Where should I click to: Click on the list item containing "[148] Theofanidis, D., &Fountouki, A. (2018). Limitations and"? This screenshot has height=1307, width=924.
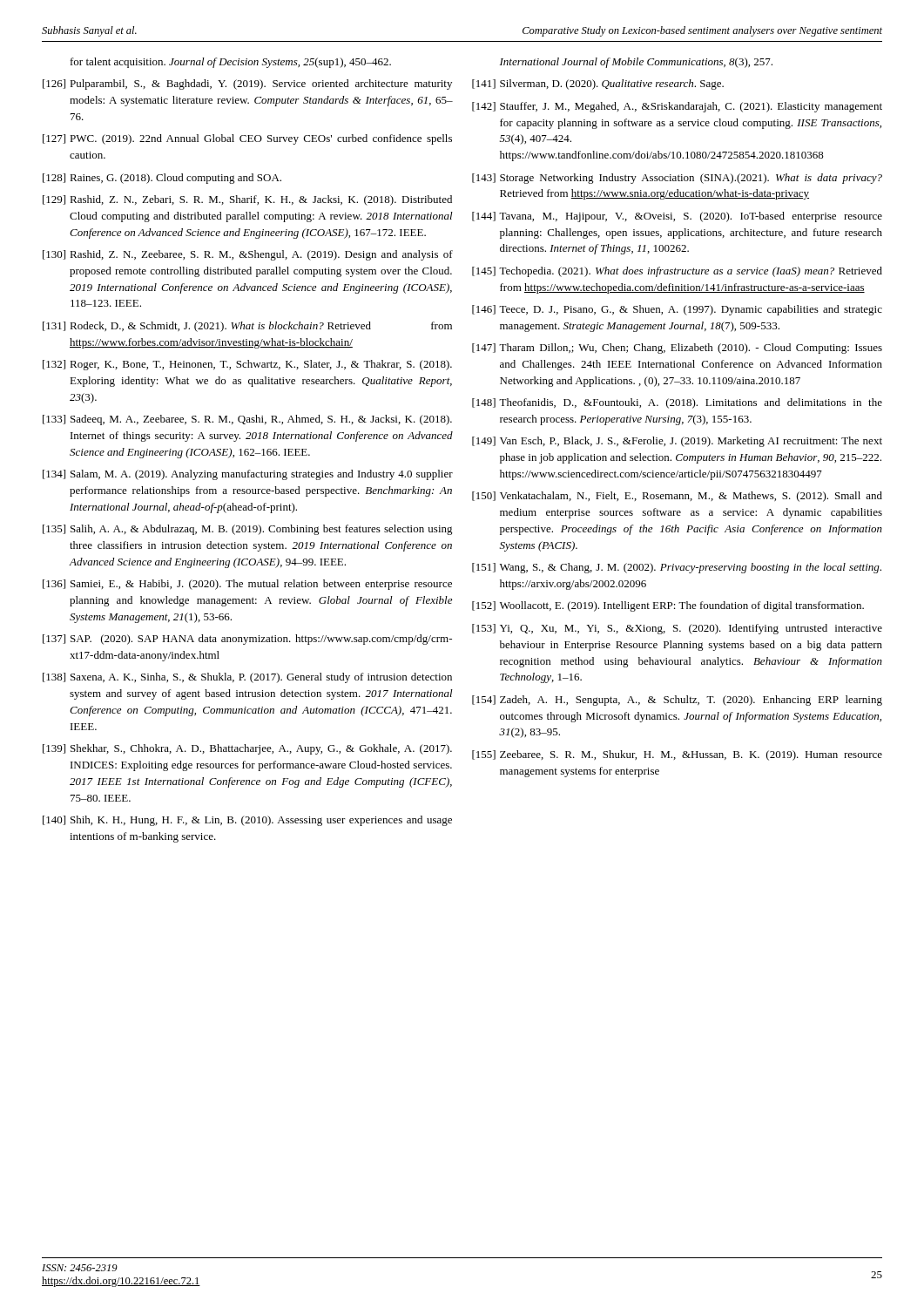[677, 411]
